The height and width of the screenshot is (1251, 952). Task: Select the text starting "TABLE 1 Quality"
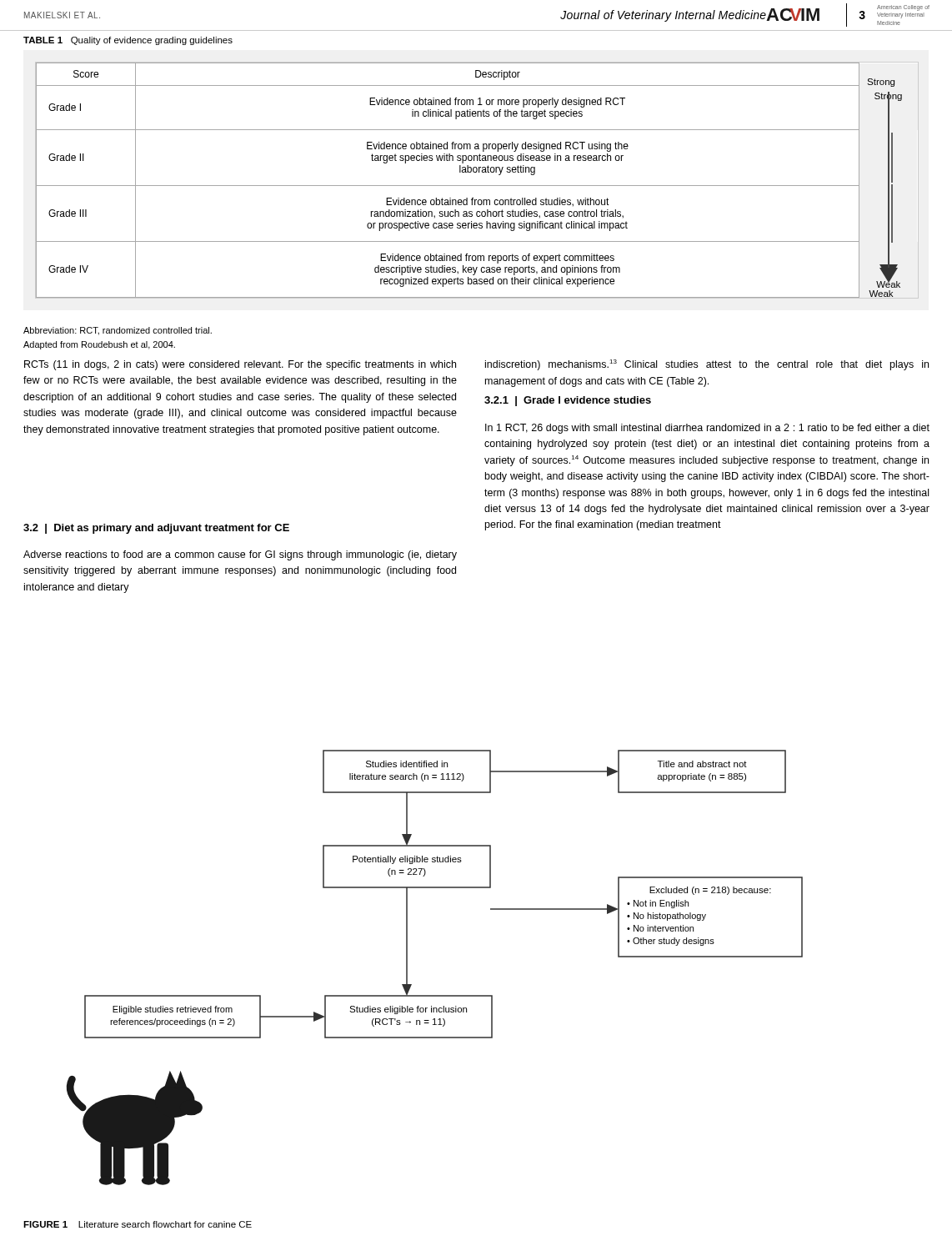pyautogui.click(x=128, y=40)
